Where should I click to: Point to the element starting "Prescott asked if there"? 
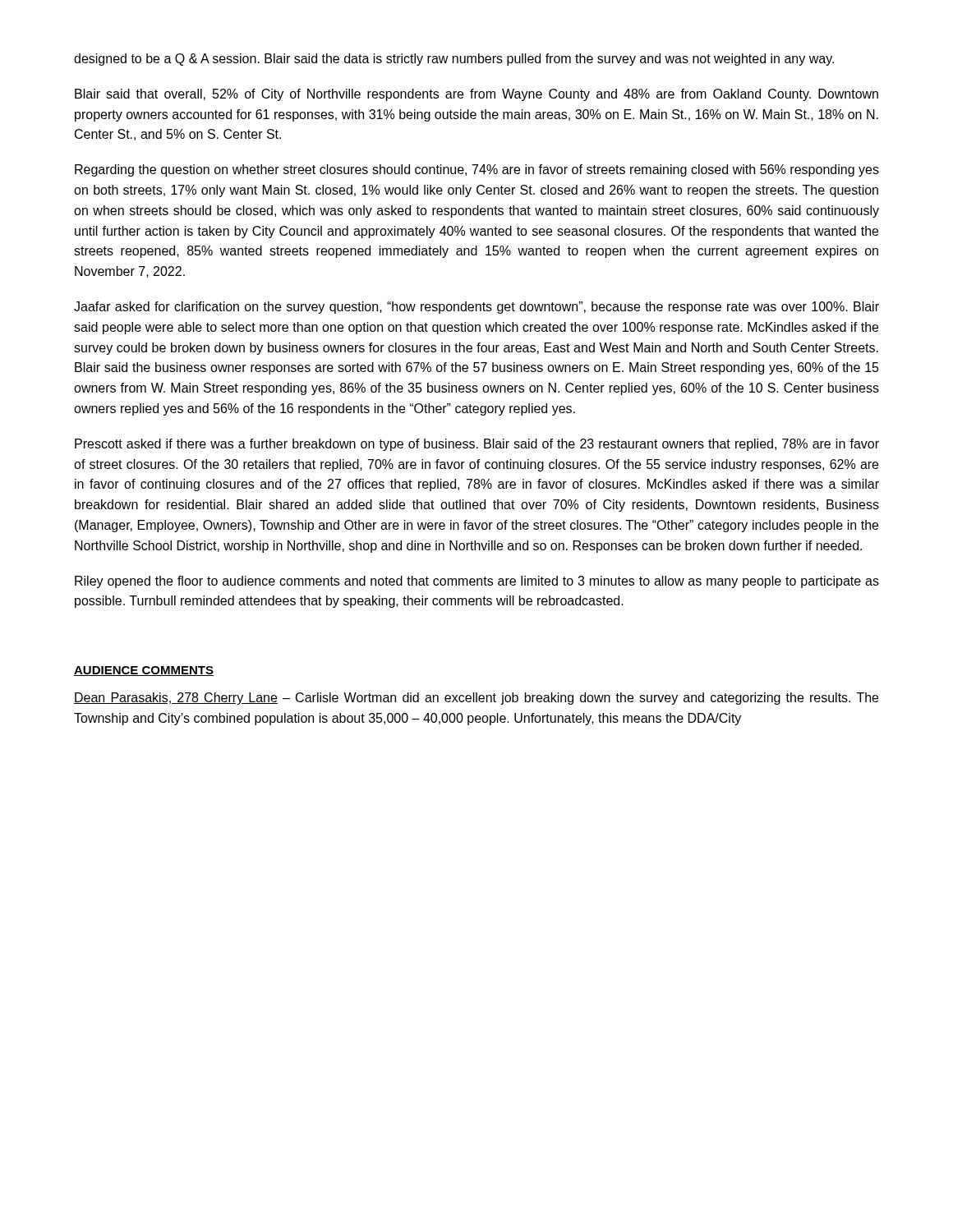click(x=476, y=495)
